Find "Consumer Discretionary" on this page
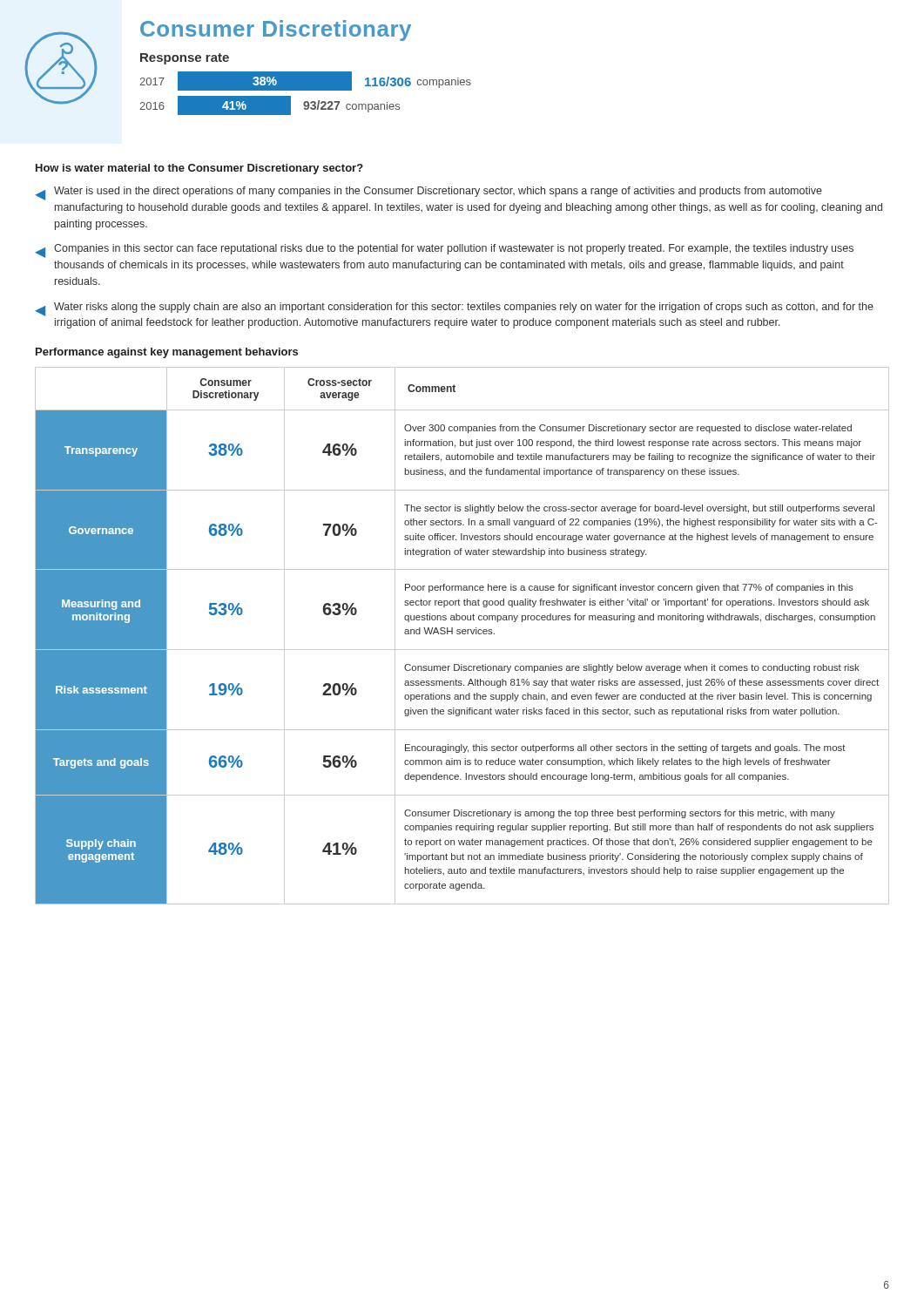 coord(276,29)
